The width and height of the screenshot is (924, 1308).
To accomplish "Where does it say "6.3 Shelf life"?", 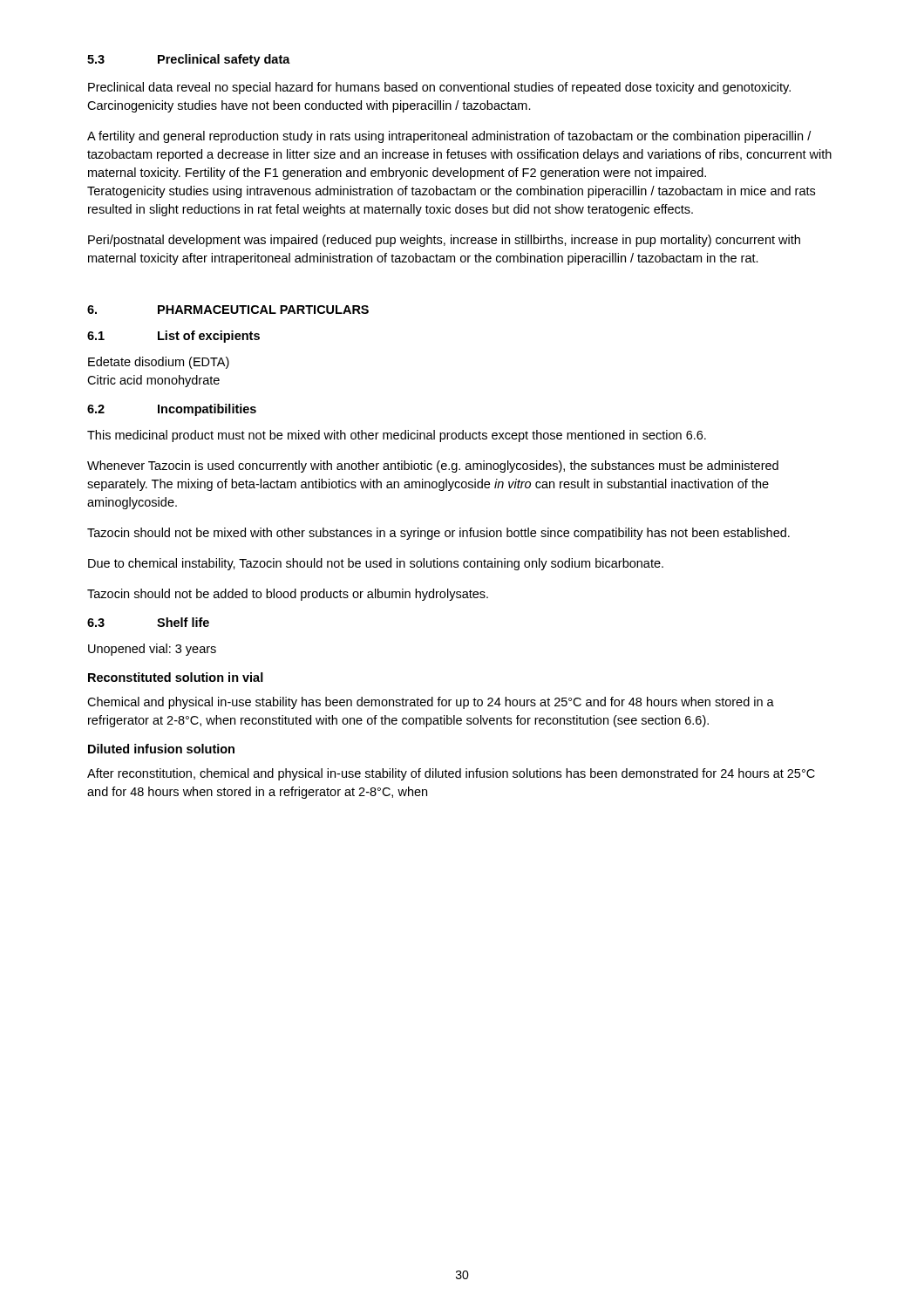I will (148, 623).
